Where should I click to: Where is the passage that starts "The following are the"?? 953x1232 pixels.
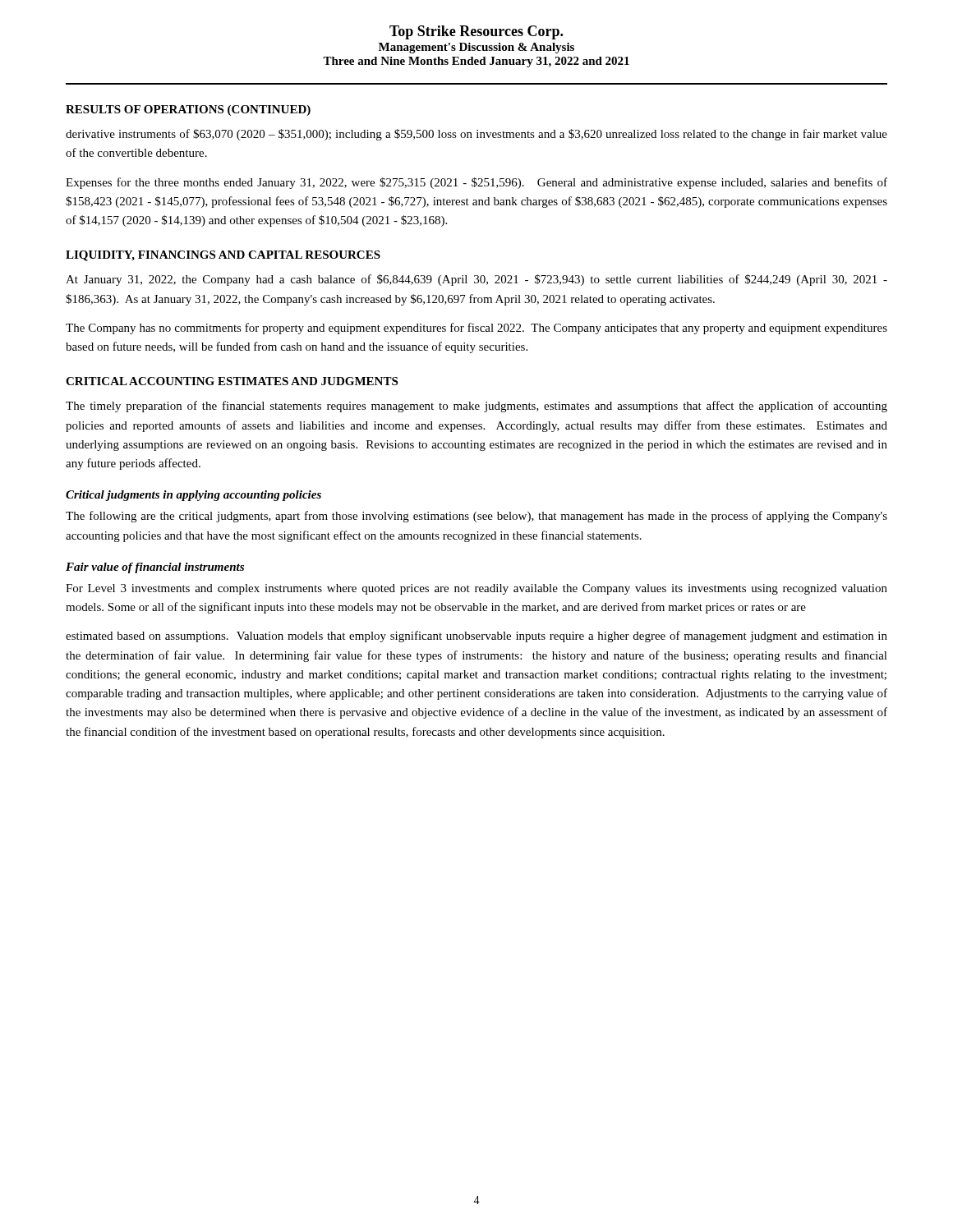pos(476,526)
